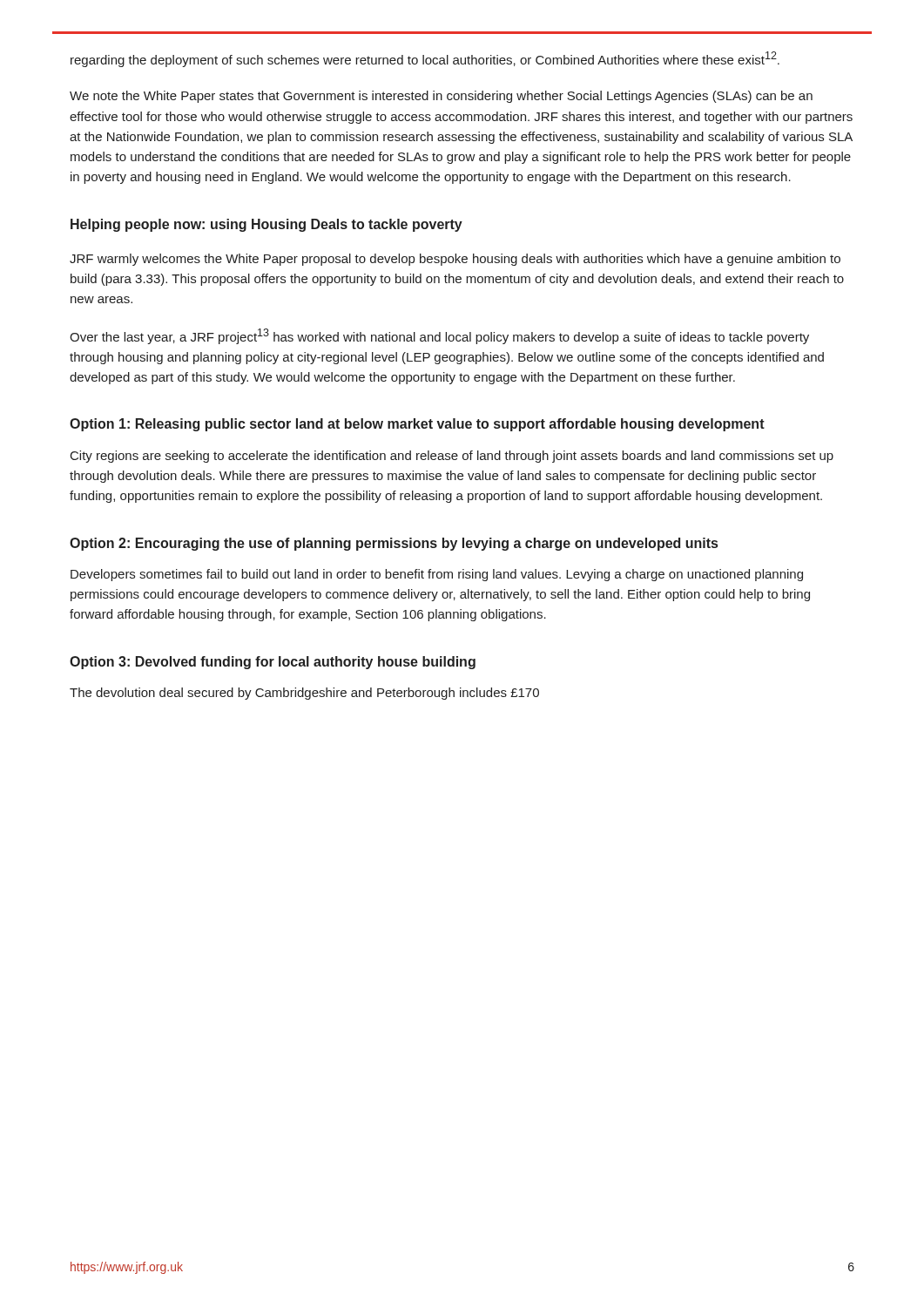Image resolution: width=924 pixels, height=1307 pixels.
Task: Where is the passage that starts "Developers sometimes fail to build out"?
Action: 462,594
